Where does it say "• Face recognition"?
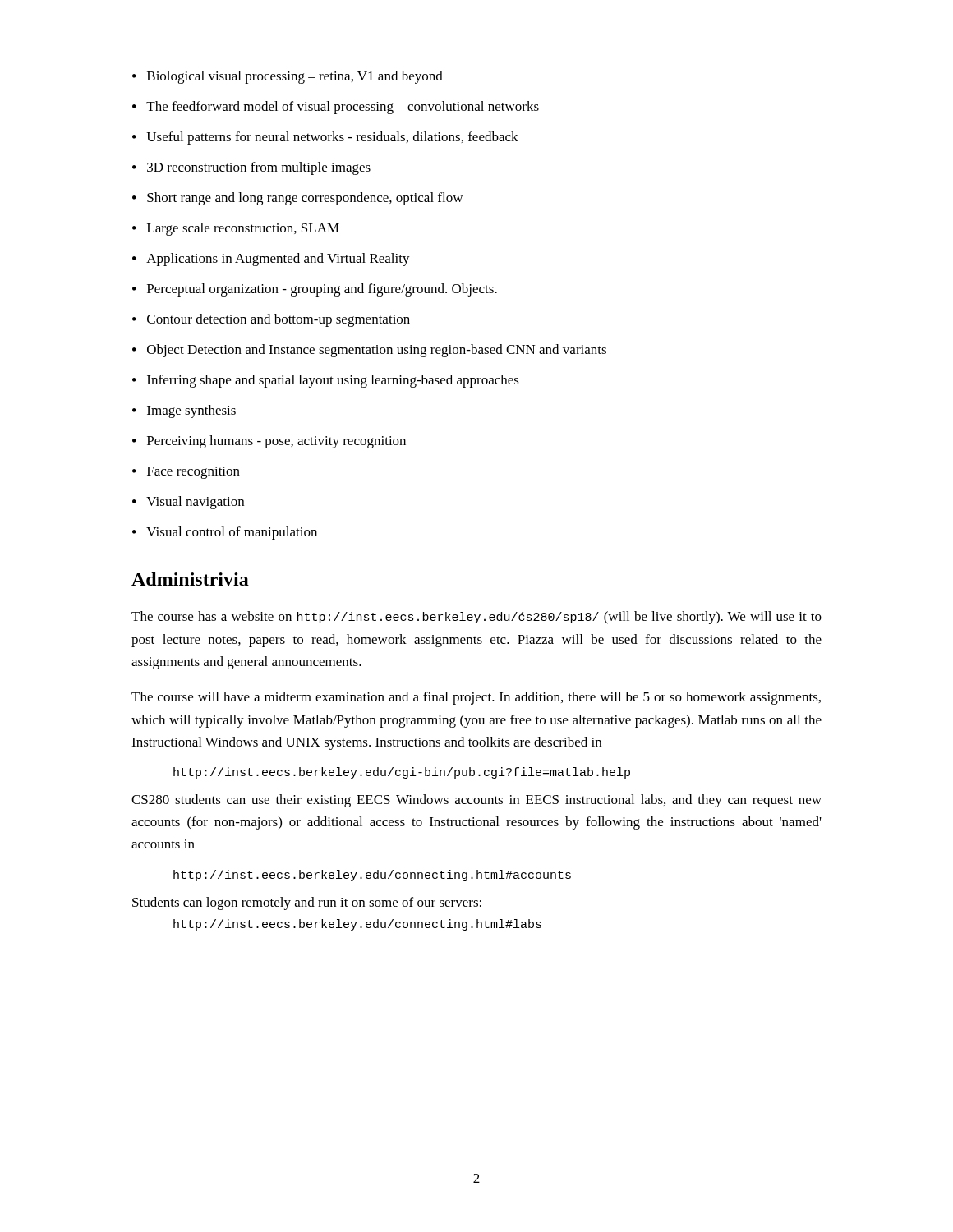 click(186, 472)
